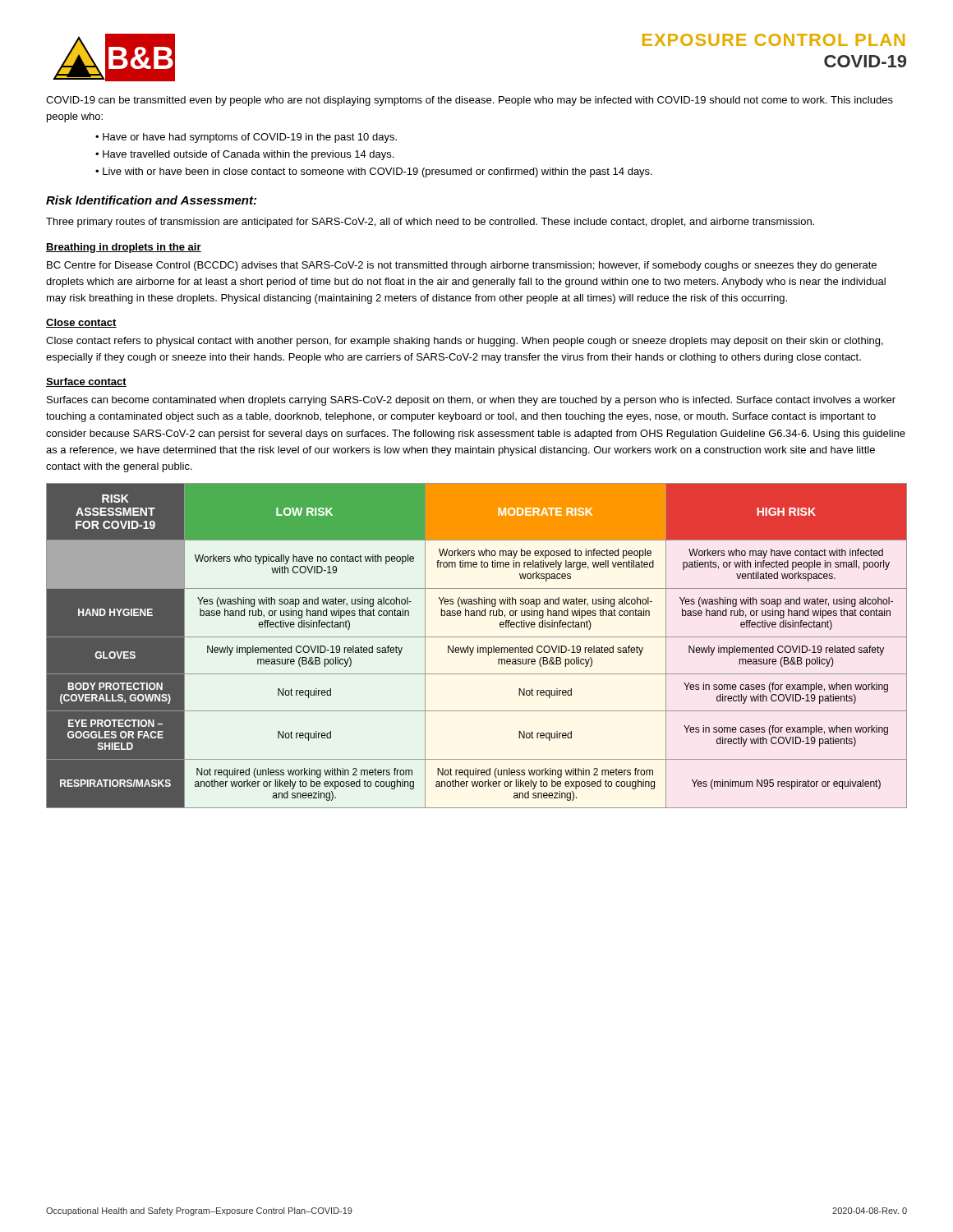Locate the text "Close contact"
Image resolution: width=953 pixels, height=1232 pixels.
click(x=81, y=322)
